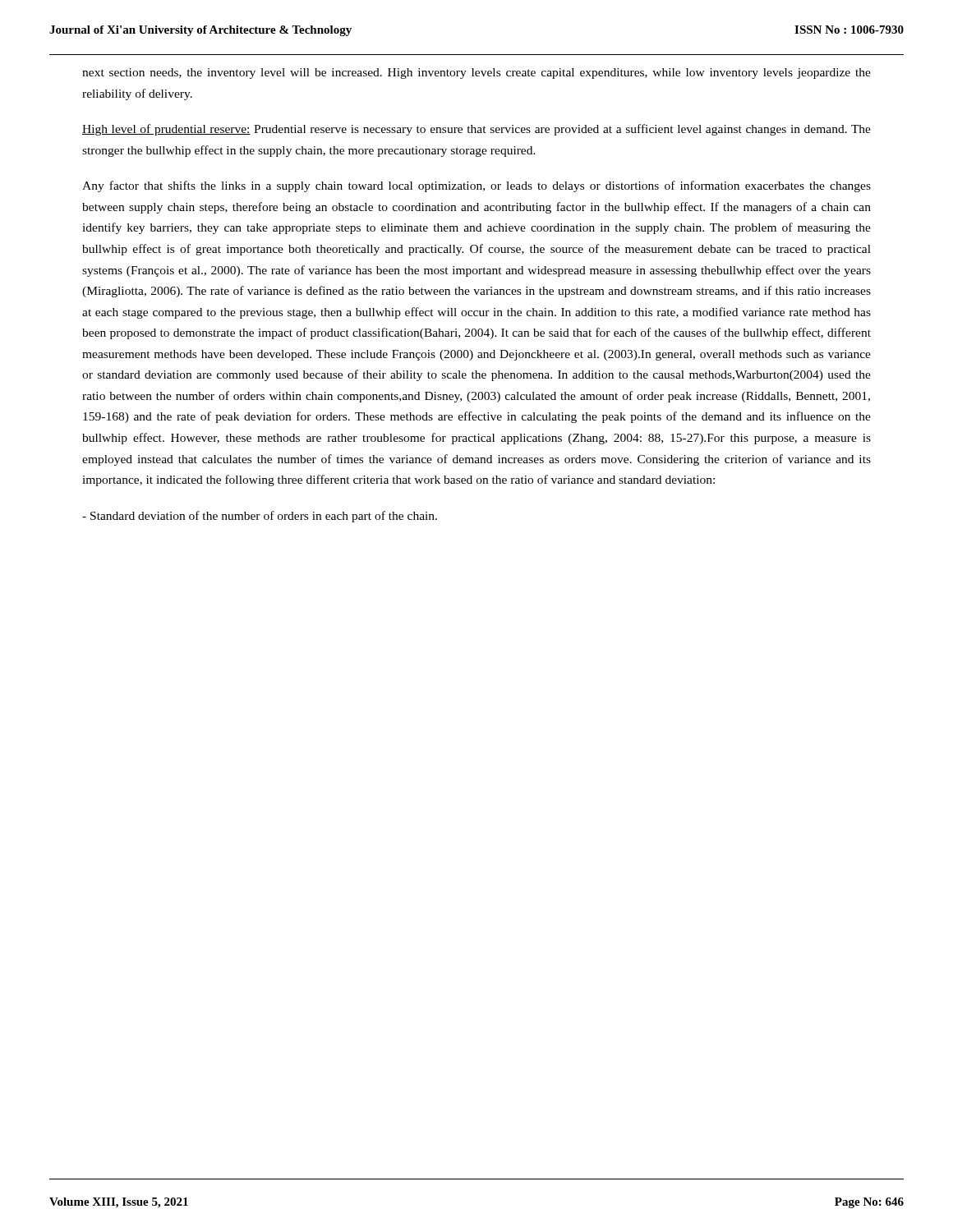953x1232 pixels.
Task: Locate the text starting "High level of prudential"
Action: pos(476,139)
